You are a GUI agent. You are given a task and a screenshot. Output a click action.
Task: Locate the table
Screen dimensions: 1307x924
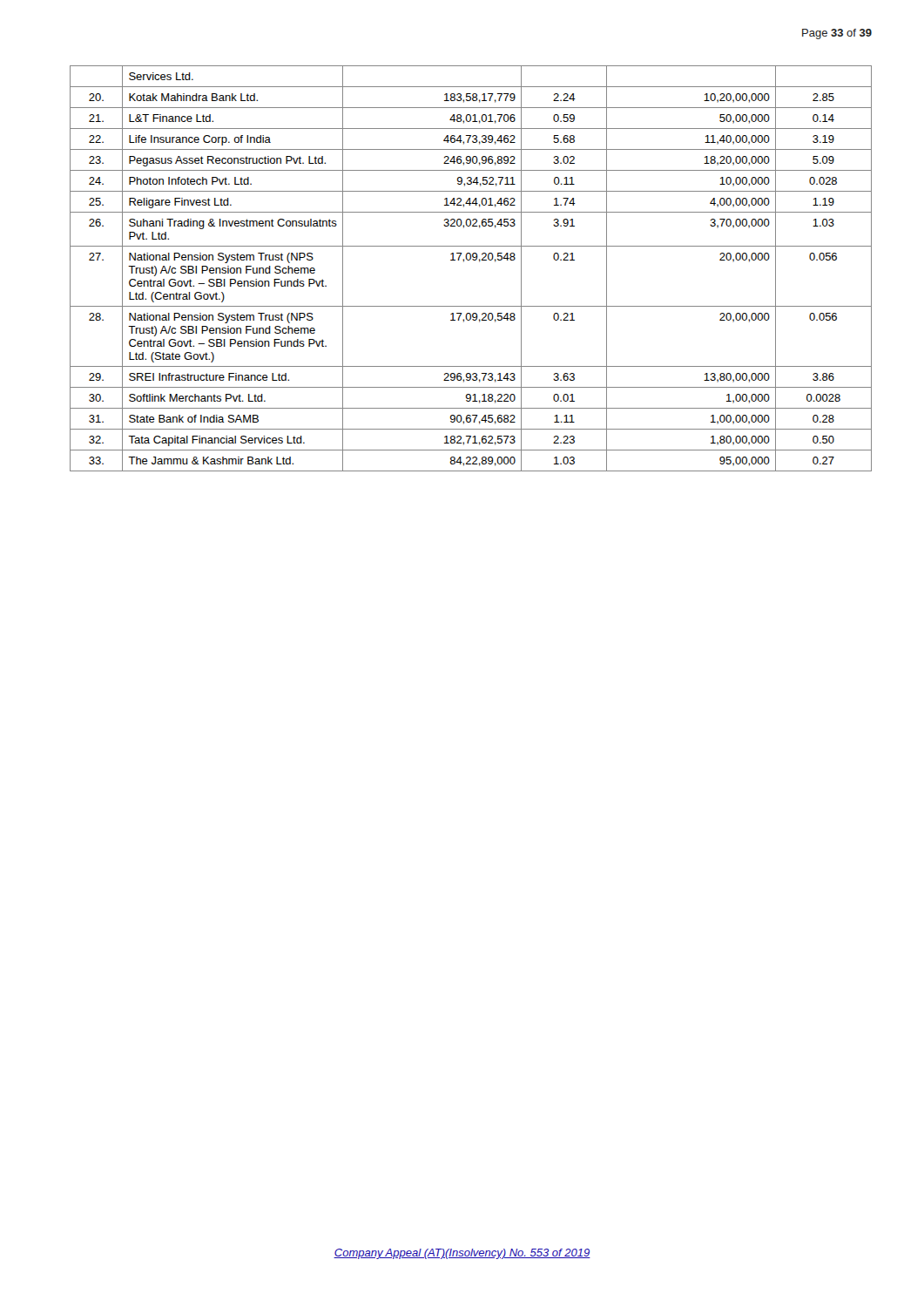click(471, 268)
